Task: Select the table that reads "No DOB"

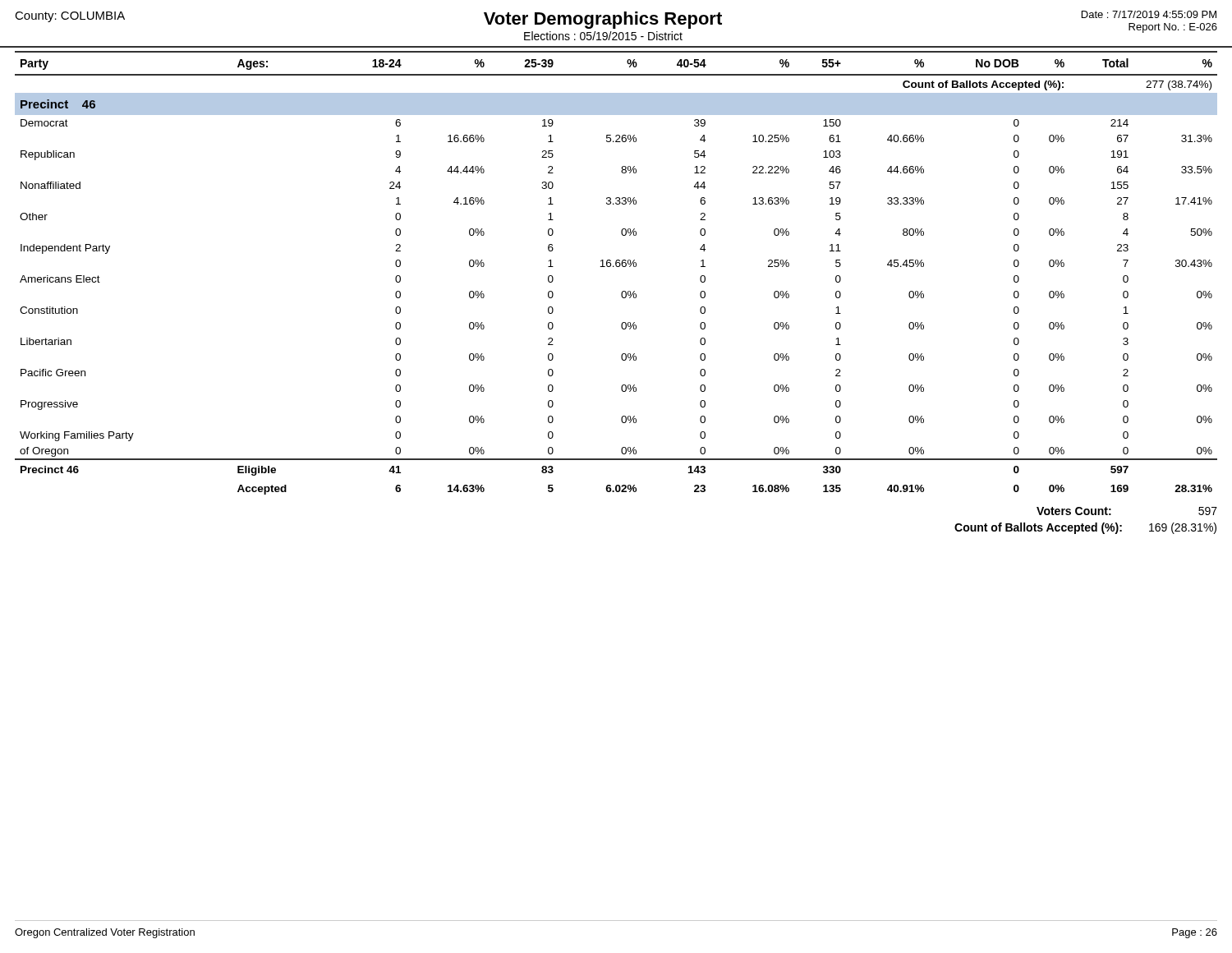Action: (x=616, y=274)
